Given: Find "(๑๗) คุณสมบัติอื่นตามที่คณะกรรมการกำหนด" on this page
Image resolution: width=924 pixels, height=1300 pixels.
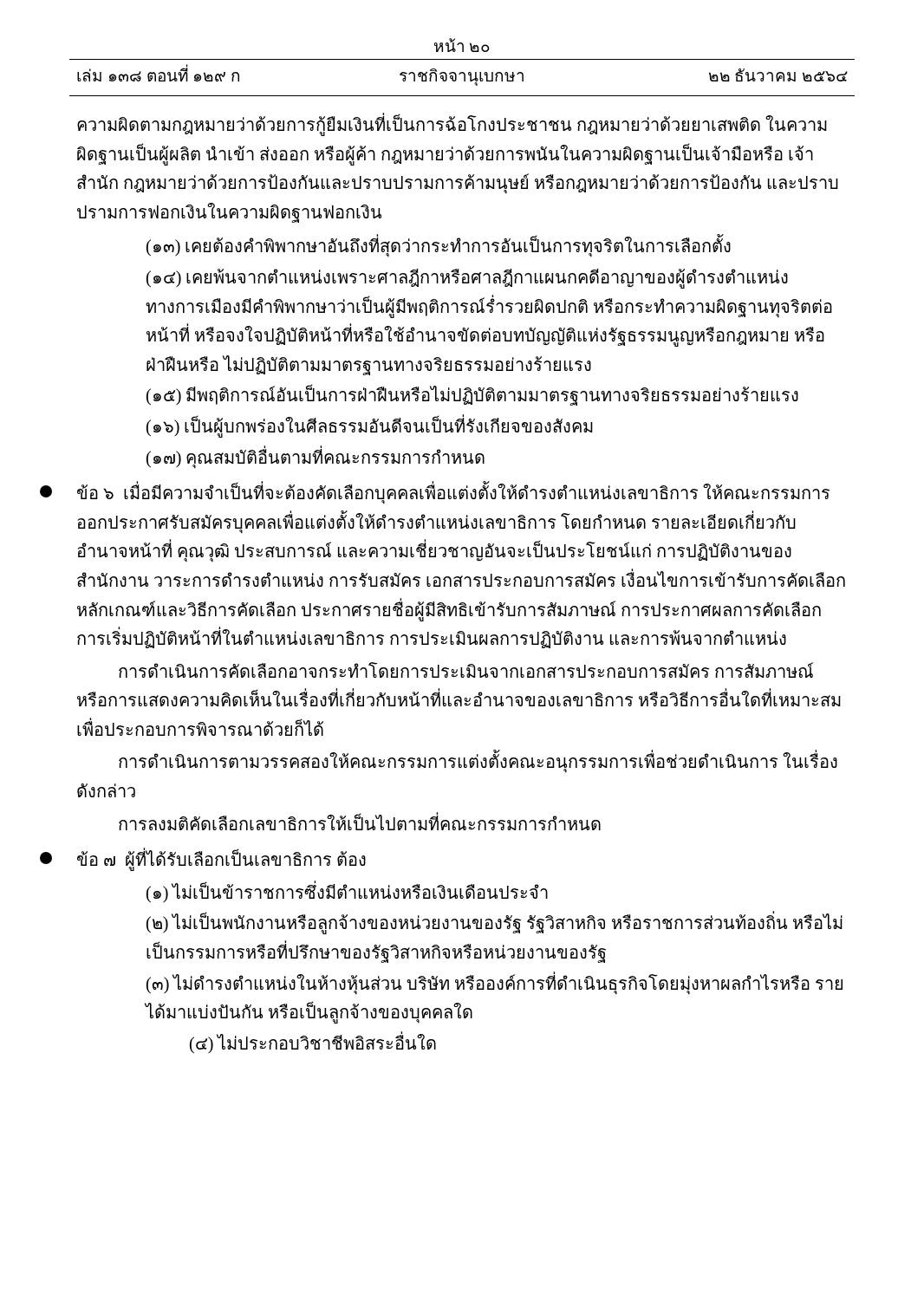Looking at the screenshot, I should (x=316, y=457).
